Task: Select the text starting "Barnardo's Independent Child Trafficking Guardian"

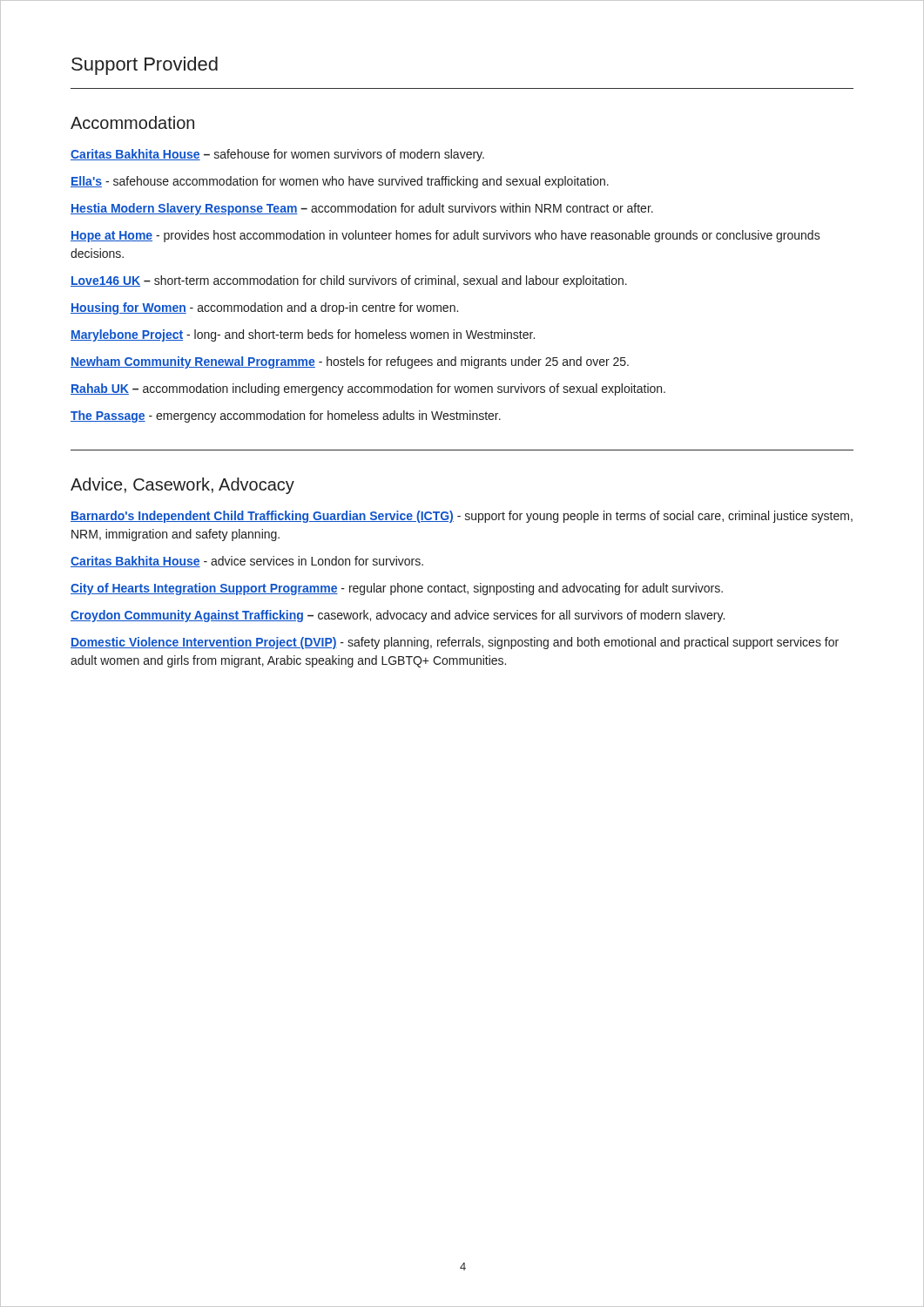Action: pos(462,525)
